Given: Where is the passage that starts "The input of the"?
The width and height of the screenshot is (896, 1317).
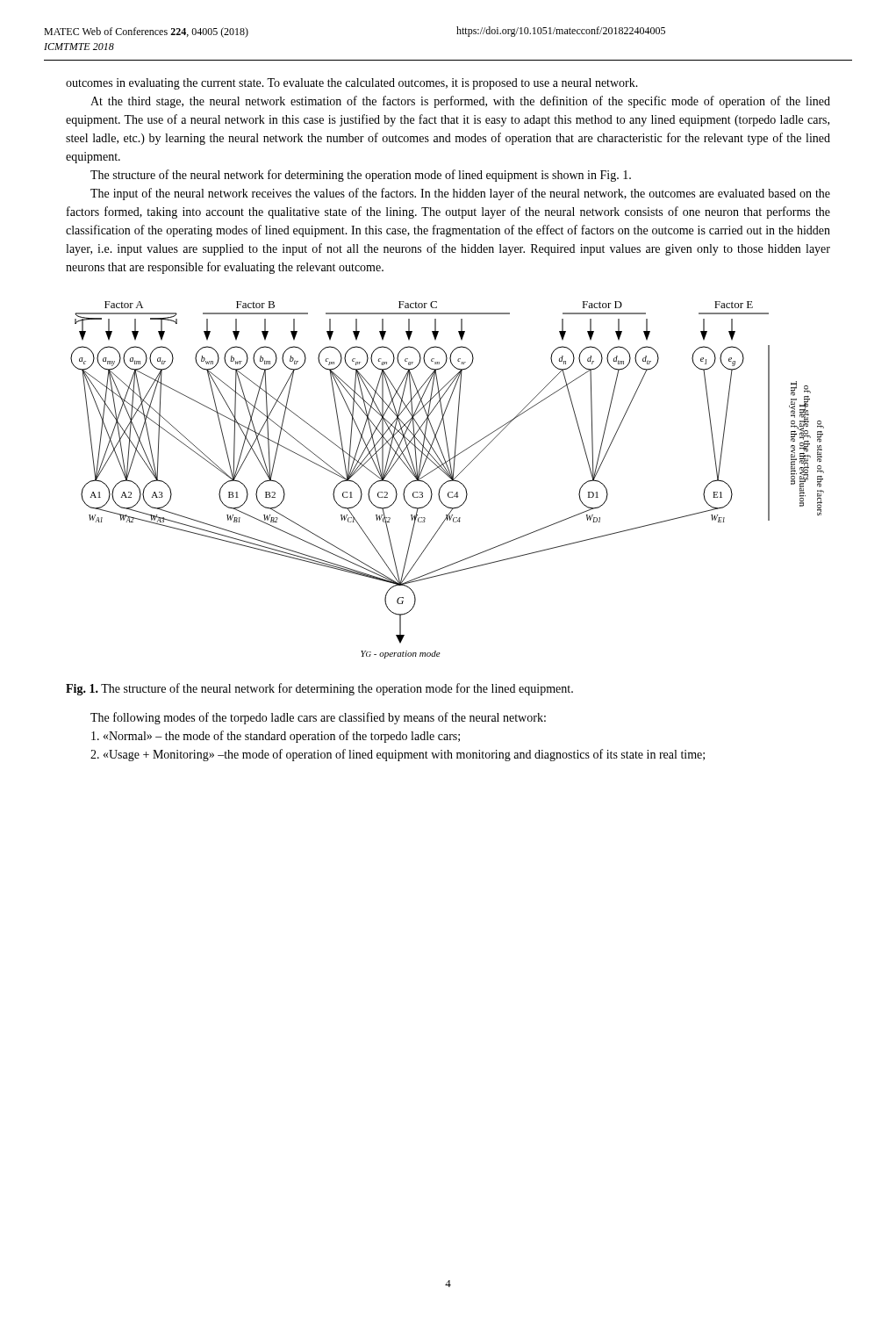Looking at the screenshot, I should click(x=448, y=230).
